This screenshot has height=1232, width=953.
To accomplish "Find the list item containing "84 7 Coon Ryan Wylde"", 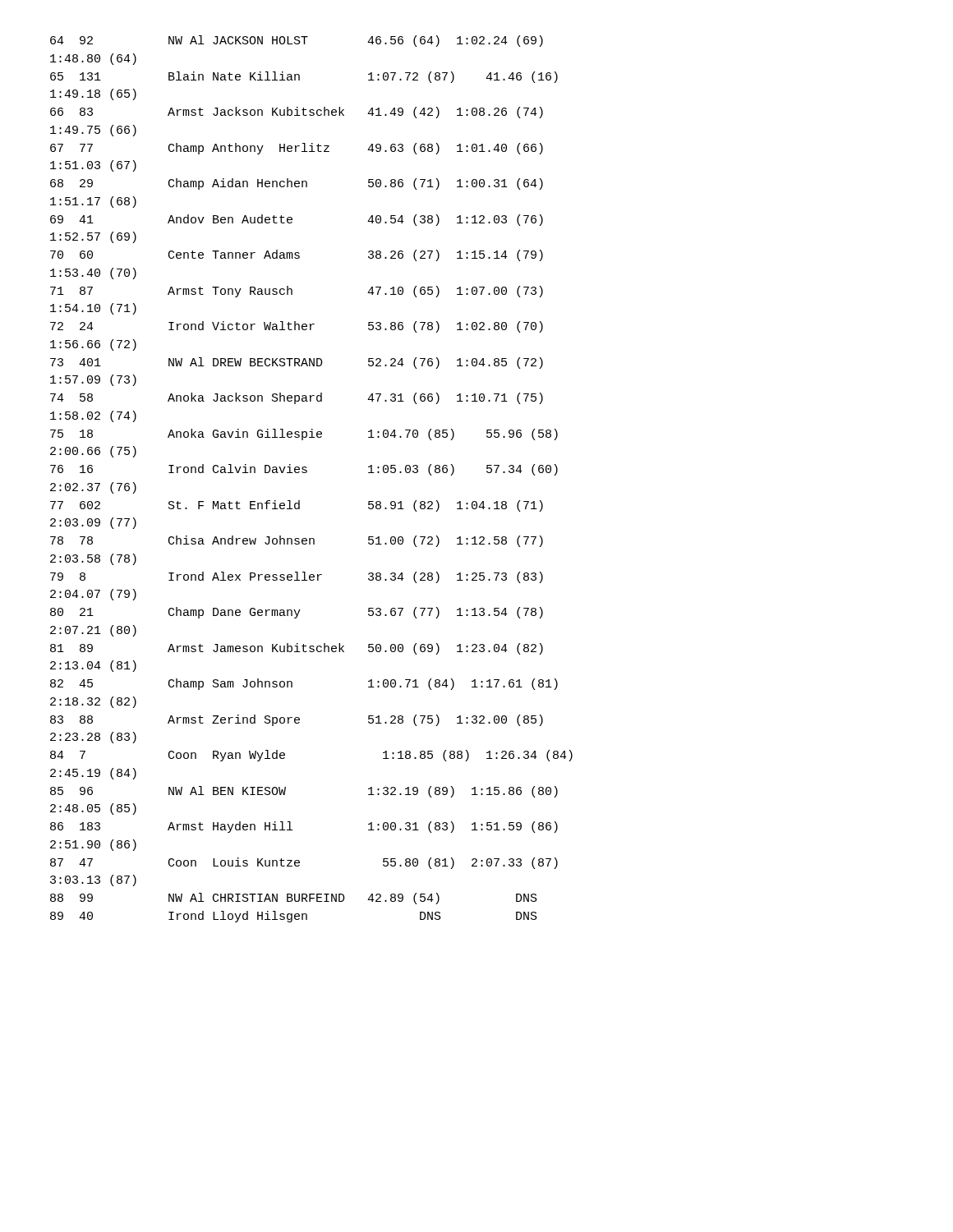I will pyautogui.click(x=476, y=765).
